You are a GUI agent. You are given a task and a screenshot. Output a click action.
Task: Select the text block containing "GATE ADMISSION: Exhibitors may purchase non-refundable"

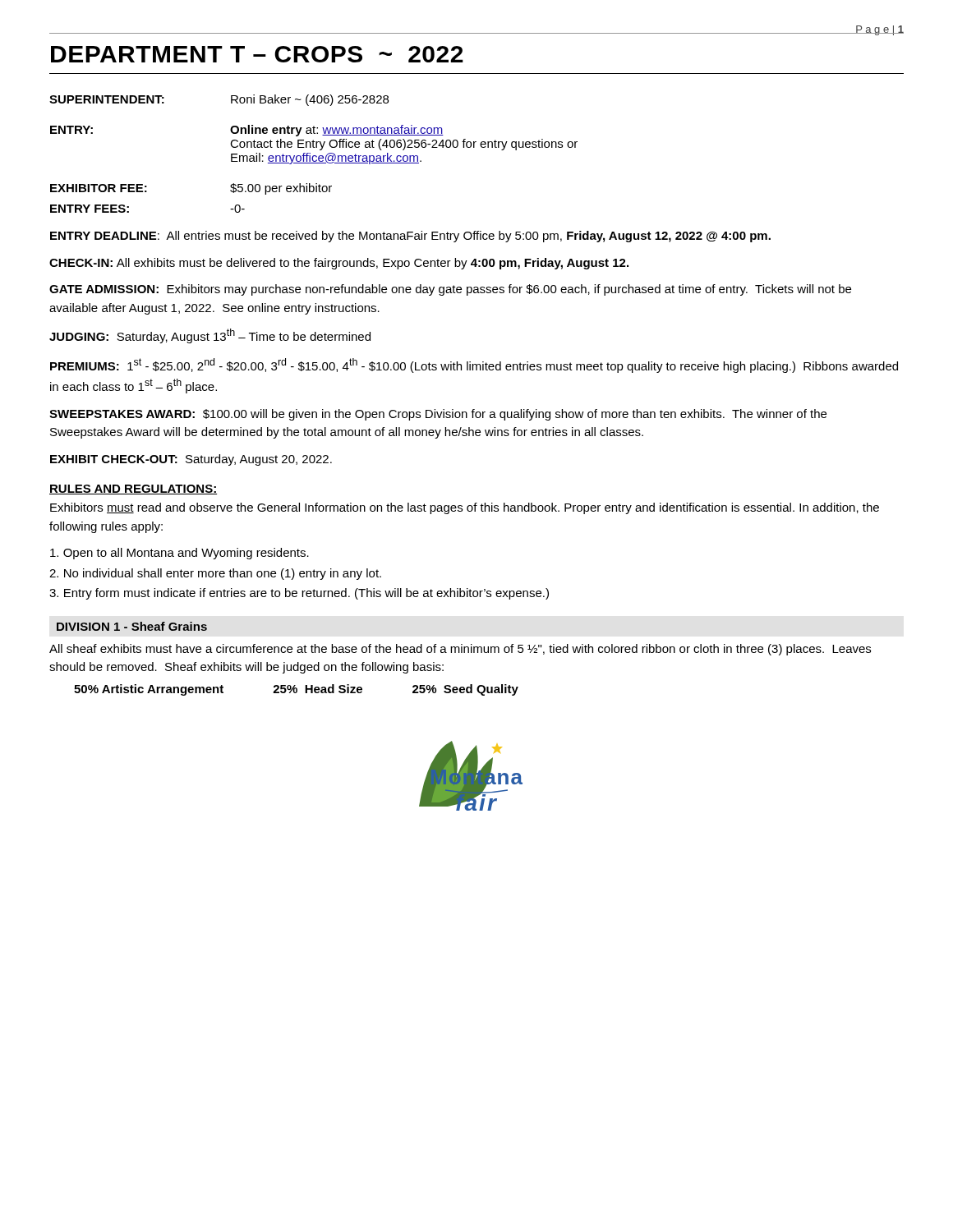(451, 298)
